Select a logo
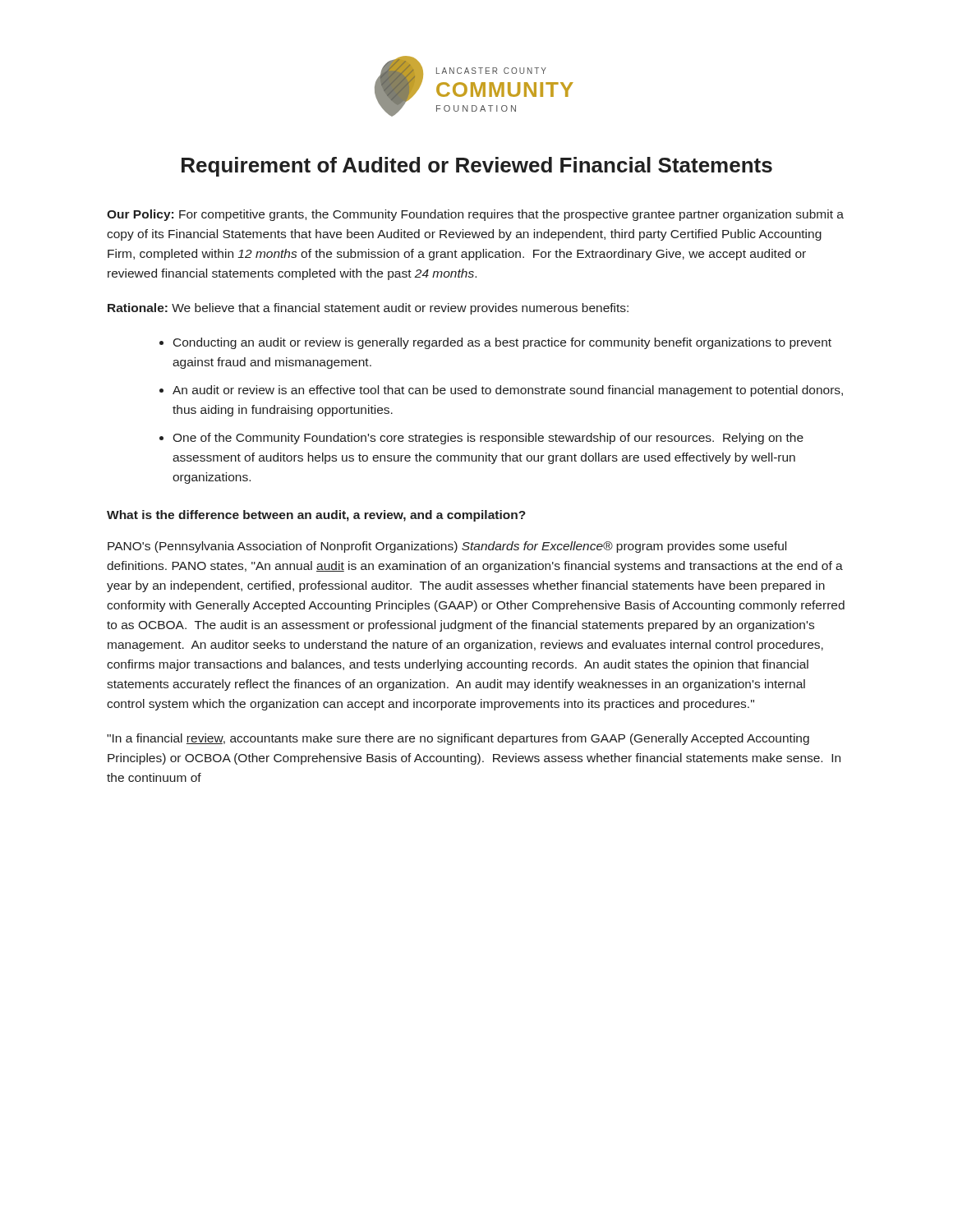Screen dimensions: 1232x953 (476, 88)
